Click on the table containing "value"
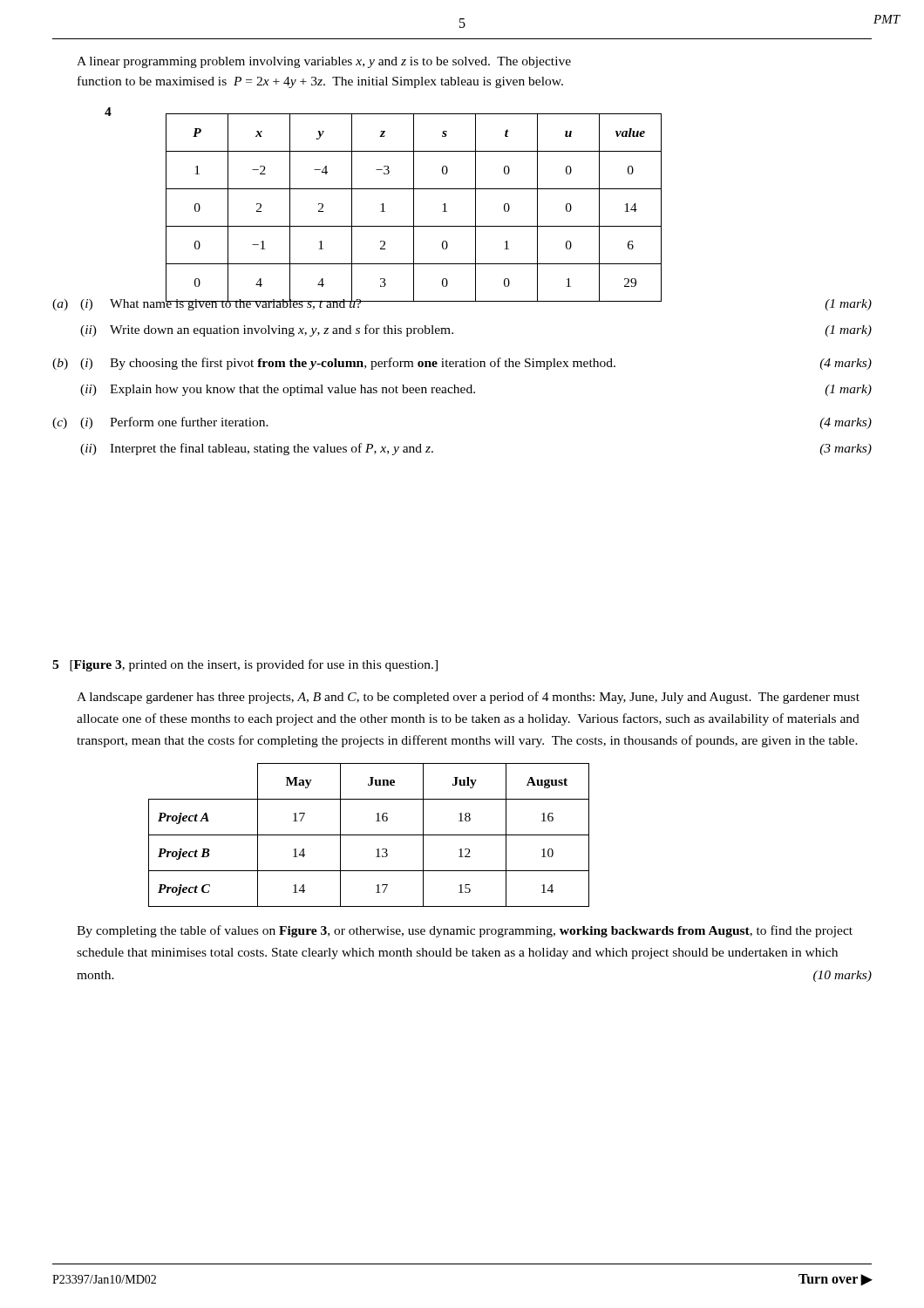The width and height of the screenshot is (924, 1308). pyautogui.click(x=414, y=208)
